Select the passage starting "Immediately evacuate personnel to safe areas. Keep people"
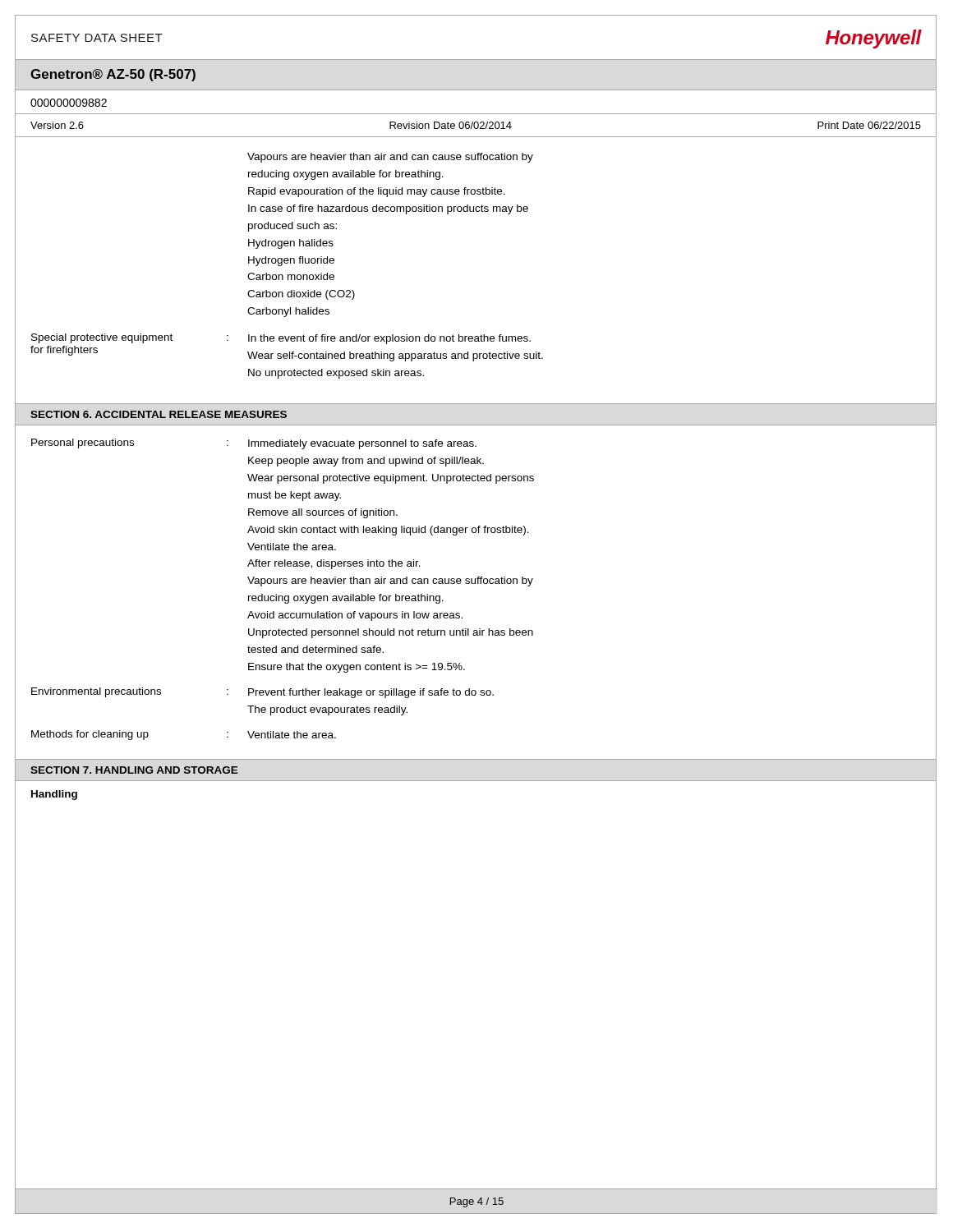This screenshot has height=1232, width=953. [391, 555]
